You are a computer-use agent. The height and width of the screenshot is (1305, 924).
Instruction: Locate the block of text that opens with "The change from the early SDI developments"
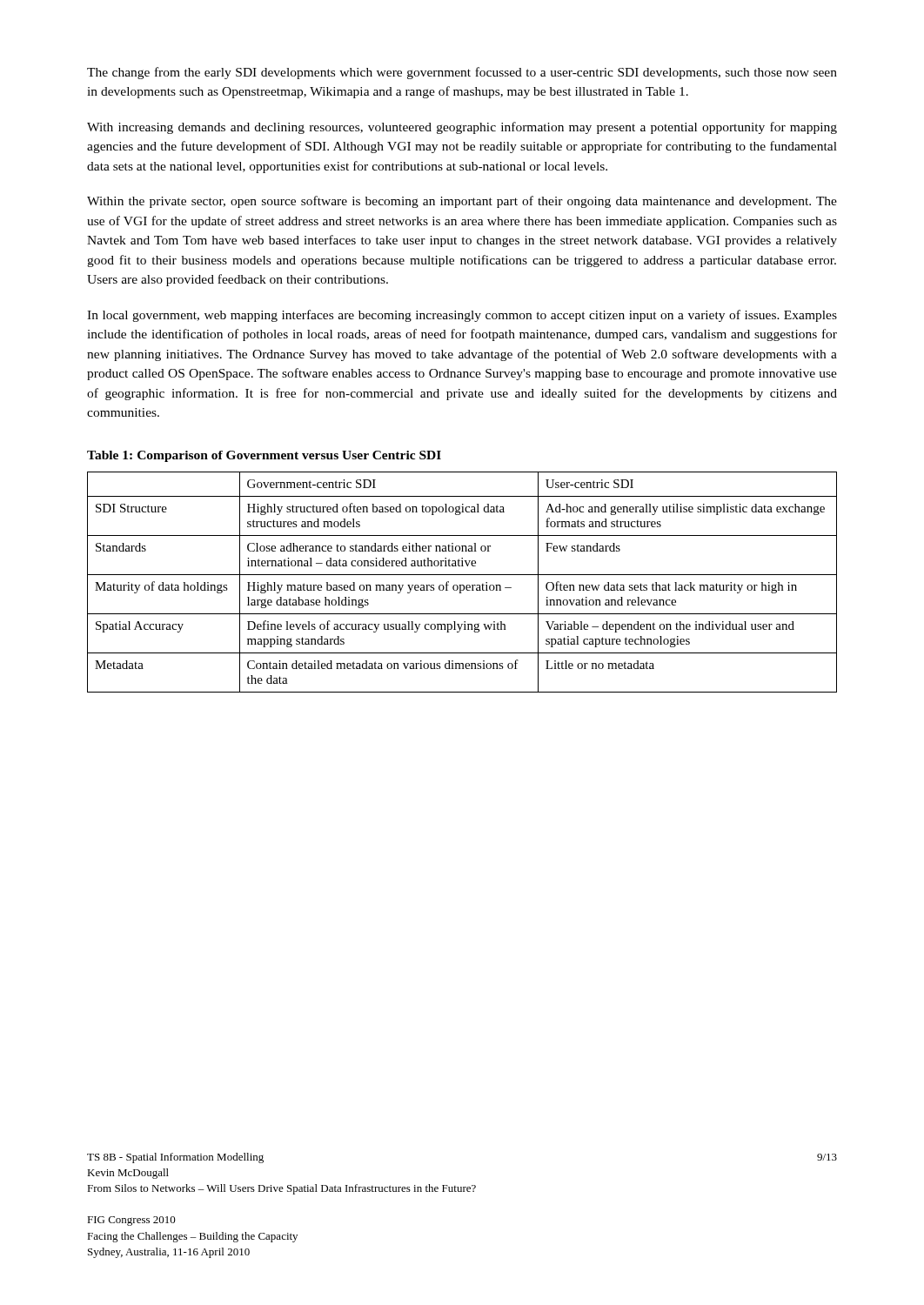(x=462, y=81)
